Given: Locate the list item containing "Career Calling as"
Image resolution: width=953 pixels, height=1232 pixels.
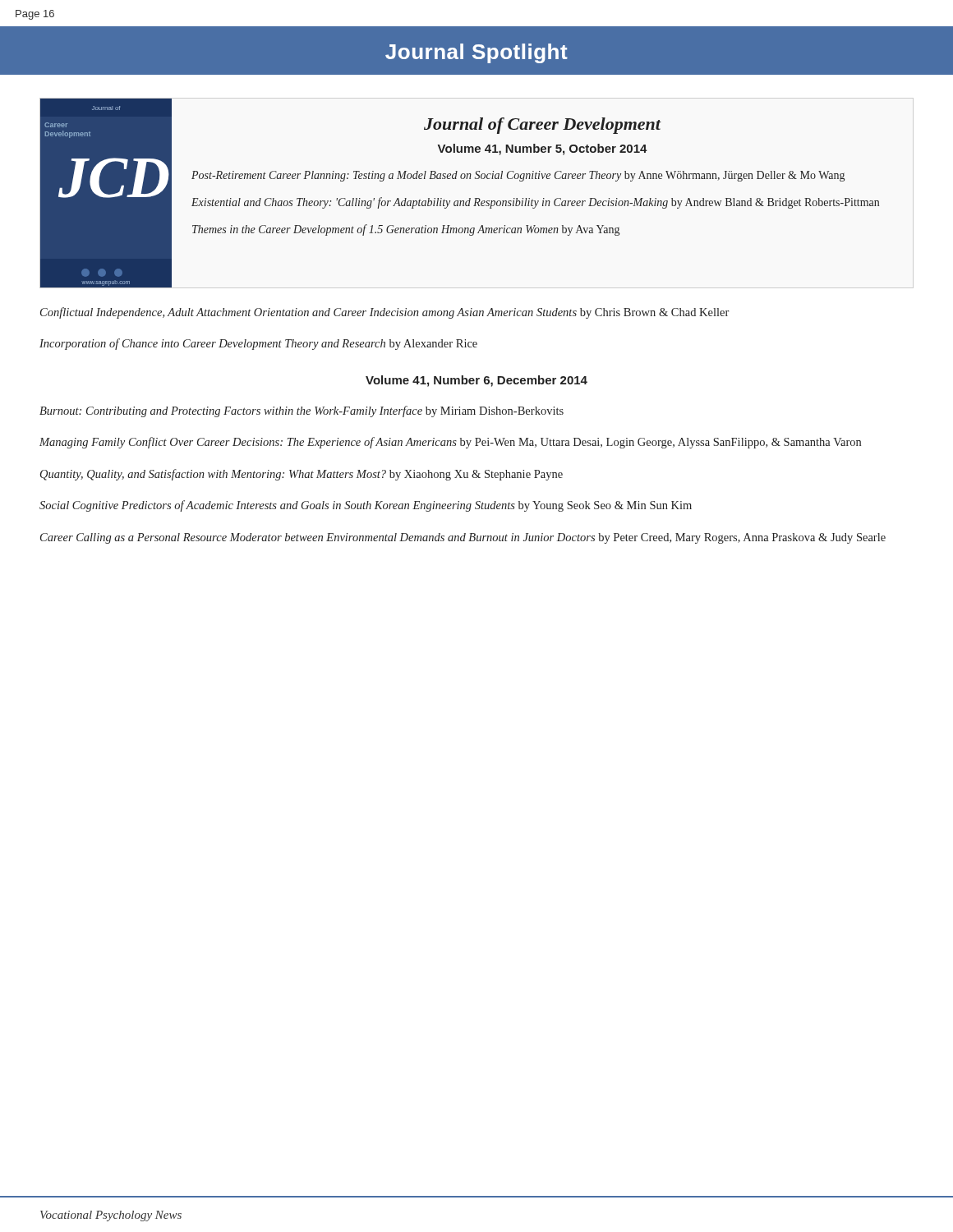Looking at the screenshot, I should (463, 537).
